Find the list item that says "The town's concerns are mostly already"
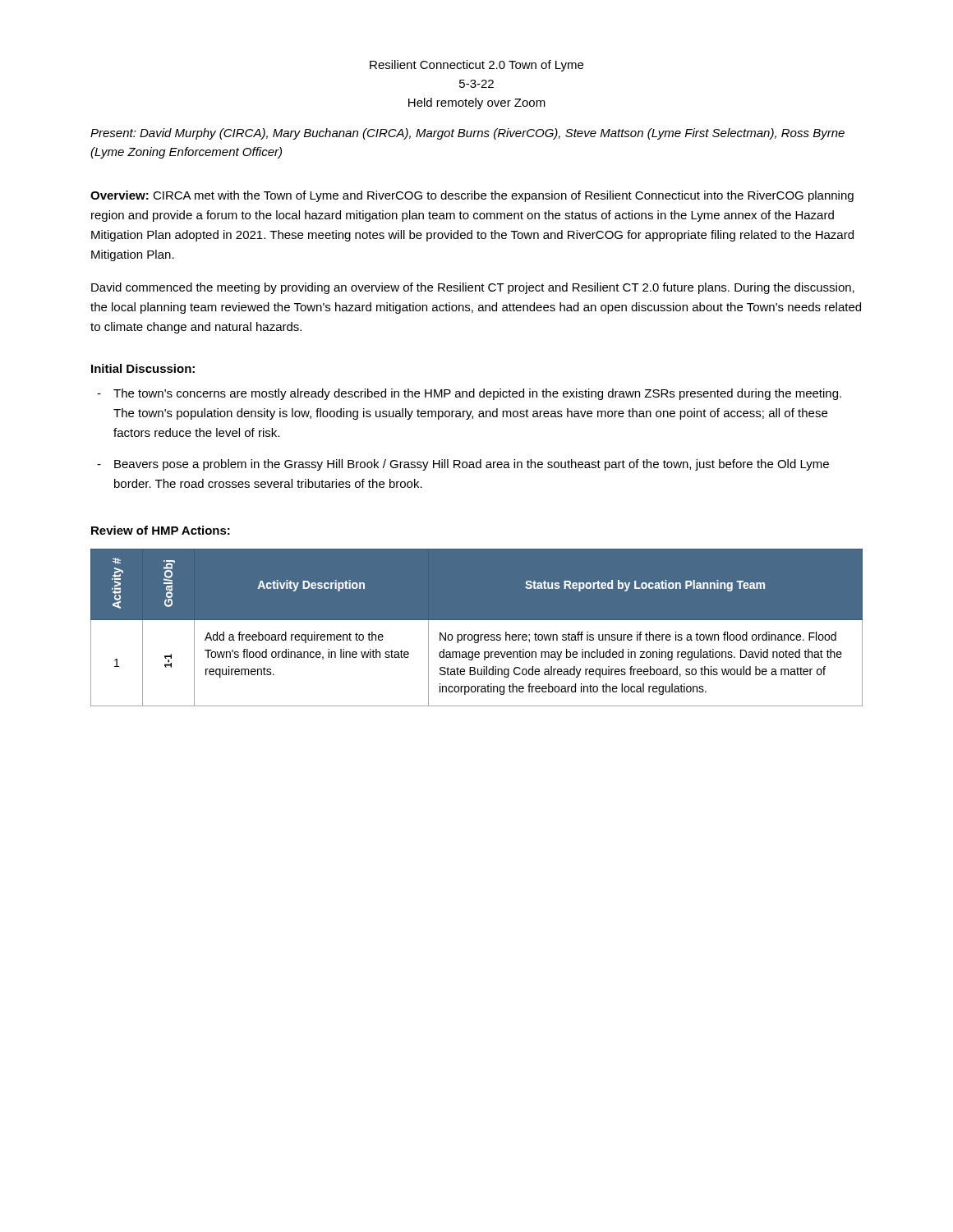 pyautogui.click(x=478, y=413)
